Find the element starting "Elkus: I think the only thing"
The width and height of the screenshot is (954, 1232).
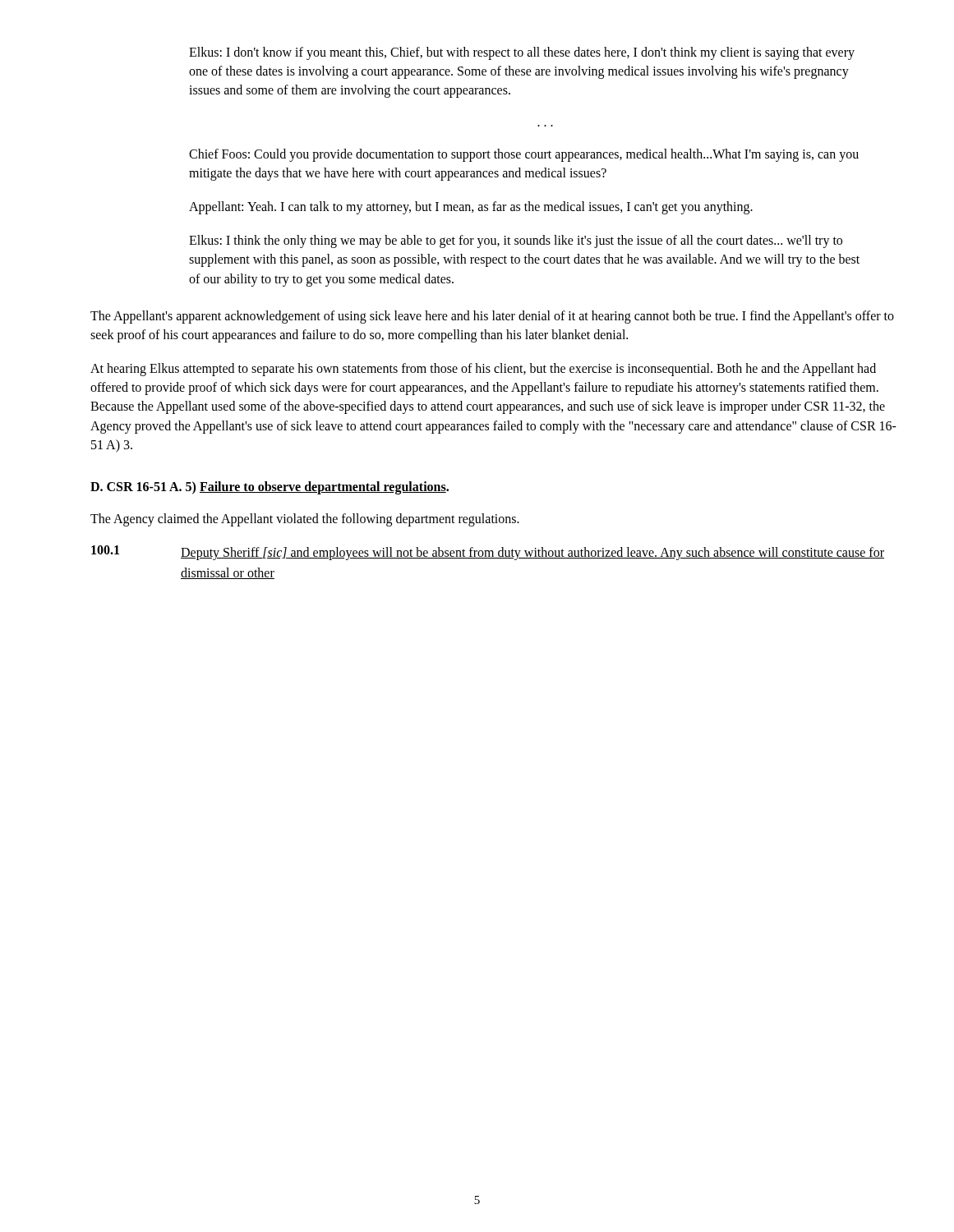(x=524, y=259)
